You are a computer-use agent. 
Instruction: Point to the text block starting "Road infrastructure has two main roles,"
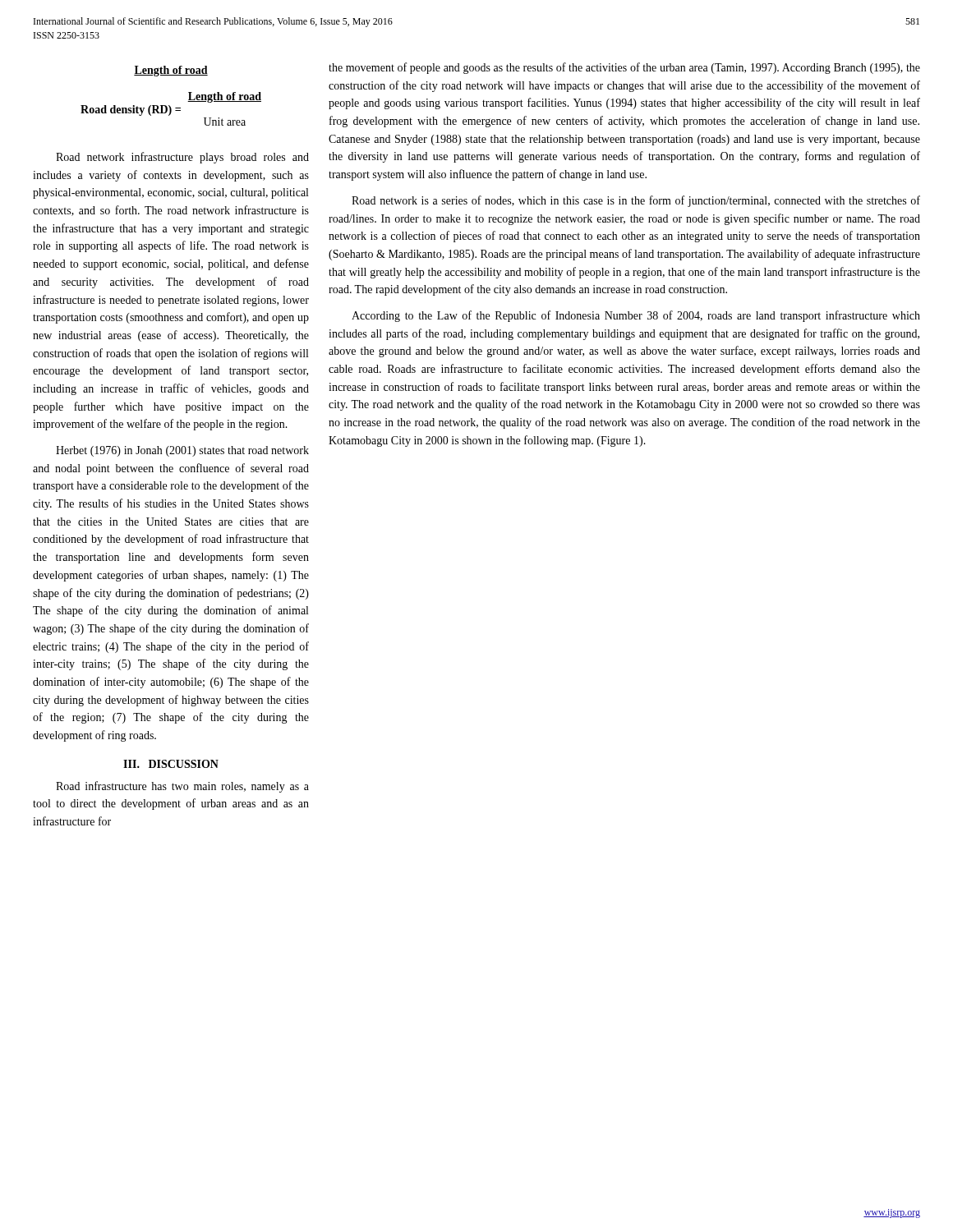[171, 804]
